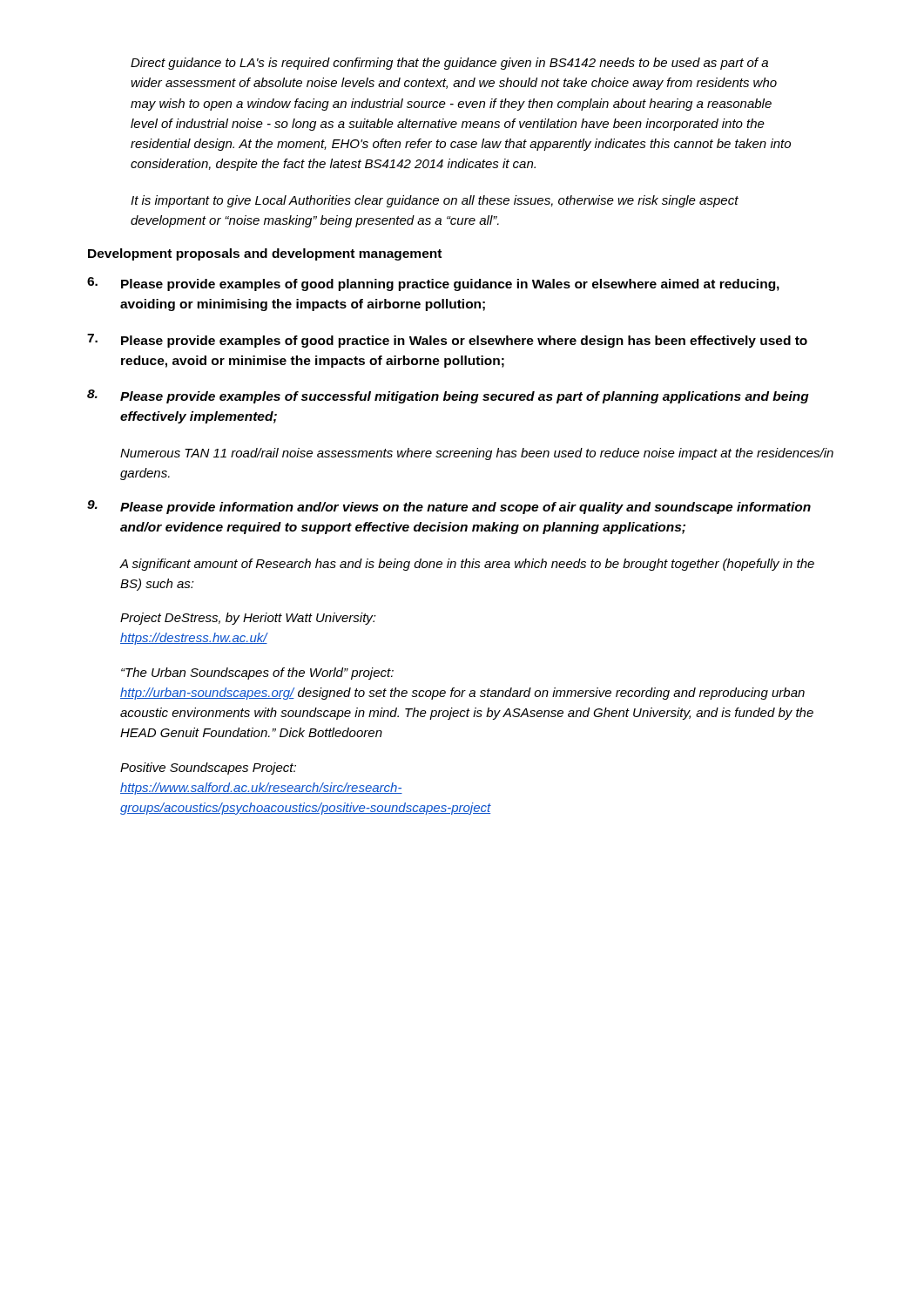
Task: Select the block starting "7. Please provide examples"
Action: tap(462, 350)
